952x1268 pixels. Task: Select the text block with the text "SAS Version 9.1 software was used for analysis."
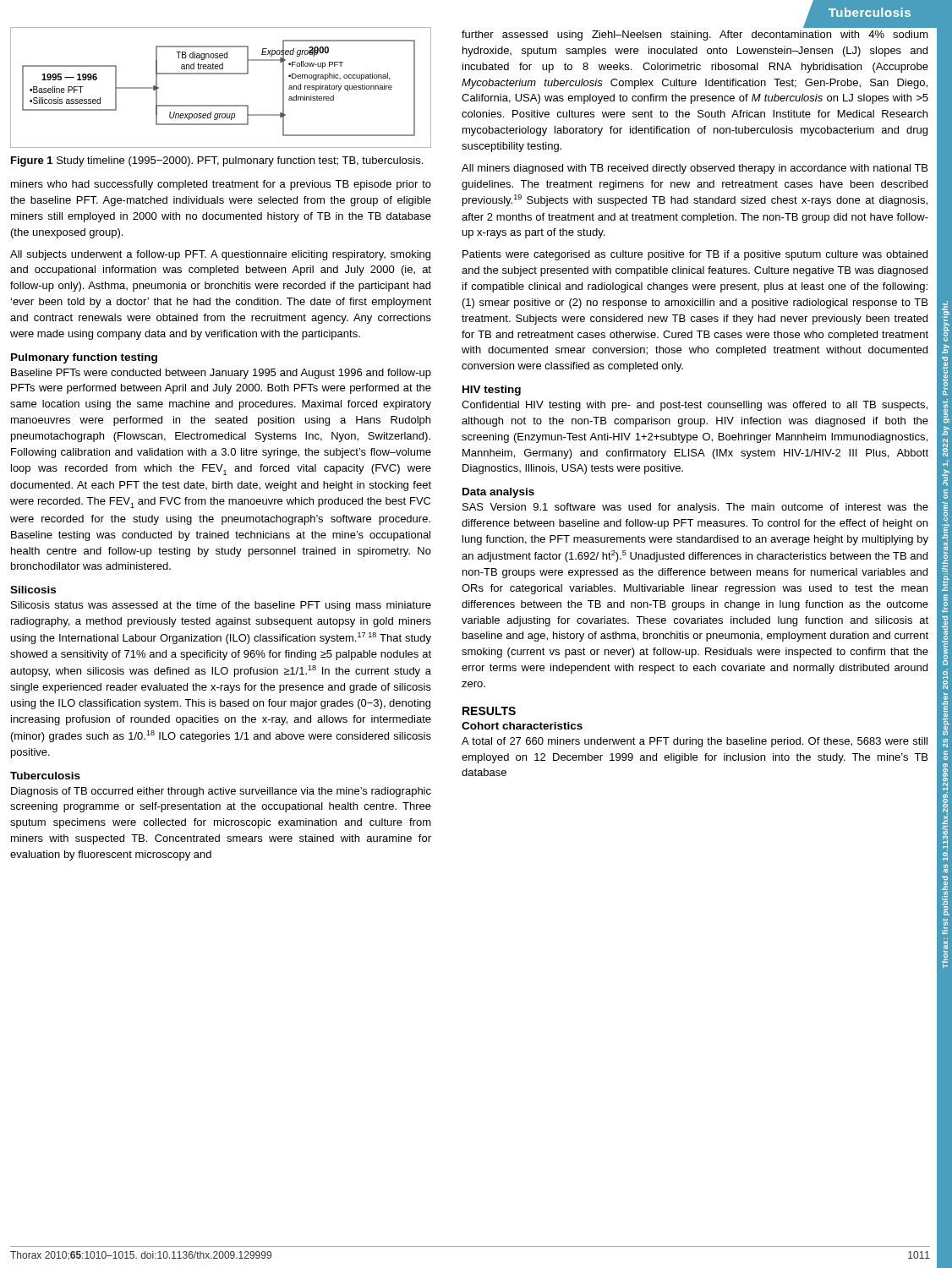pos(695,595)
